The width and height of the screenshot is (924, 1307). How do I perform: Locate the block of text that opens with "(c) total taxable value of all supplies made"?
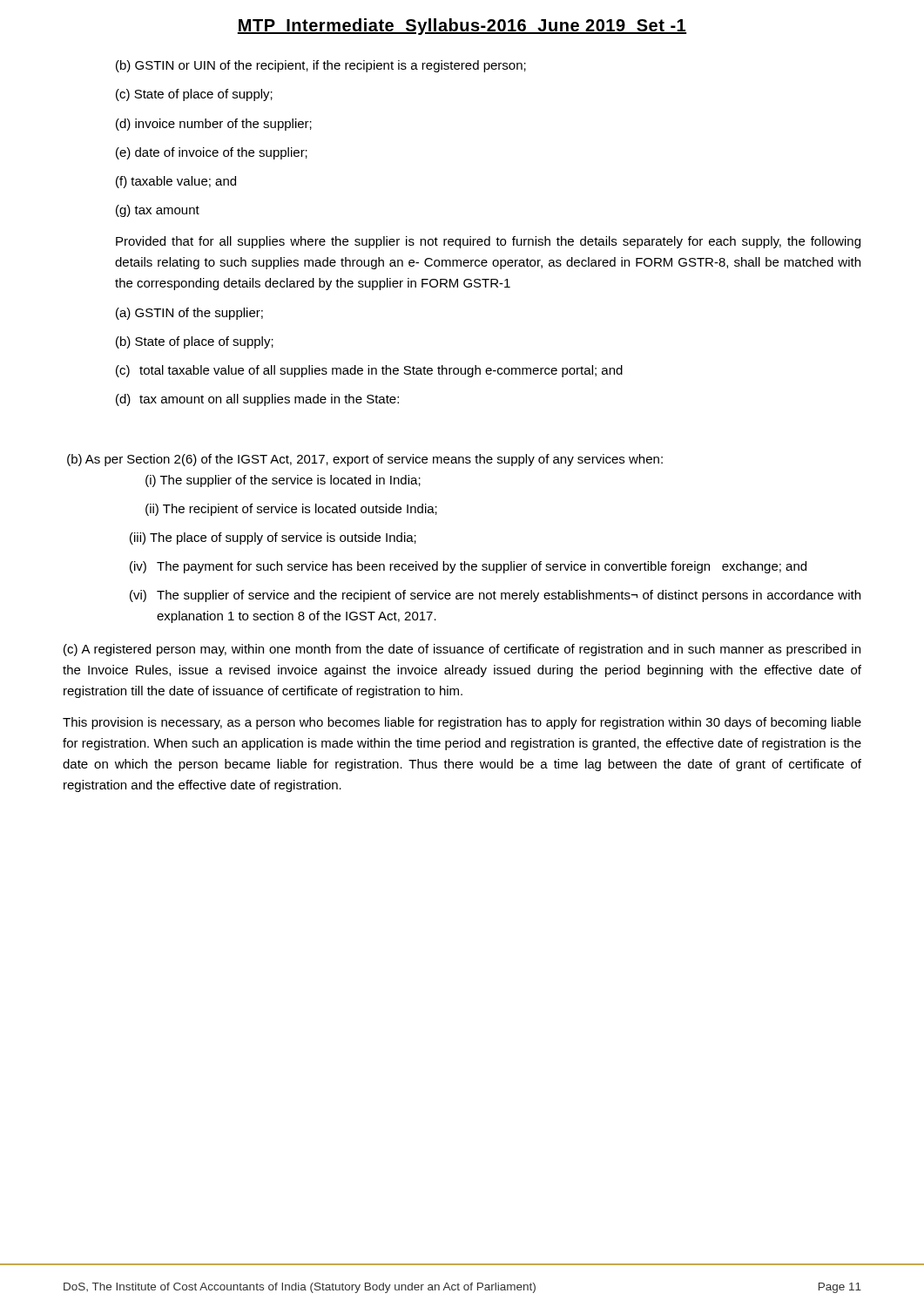click(x=488, y=370)
